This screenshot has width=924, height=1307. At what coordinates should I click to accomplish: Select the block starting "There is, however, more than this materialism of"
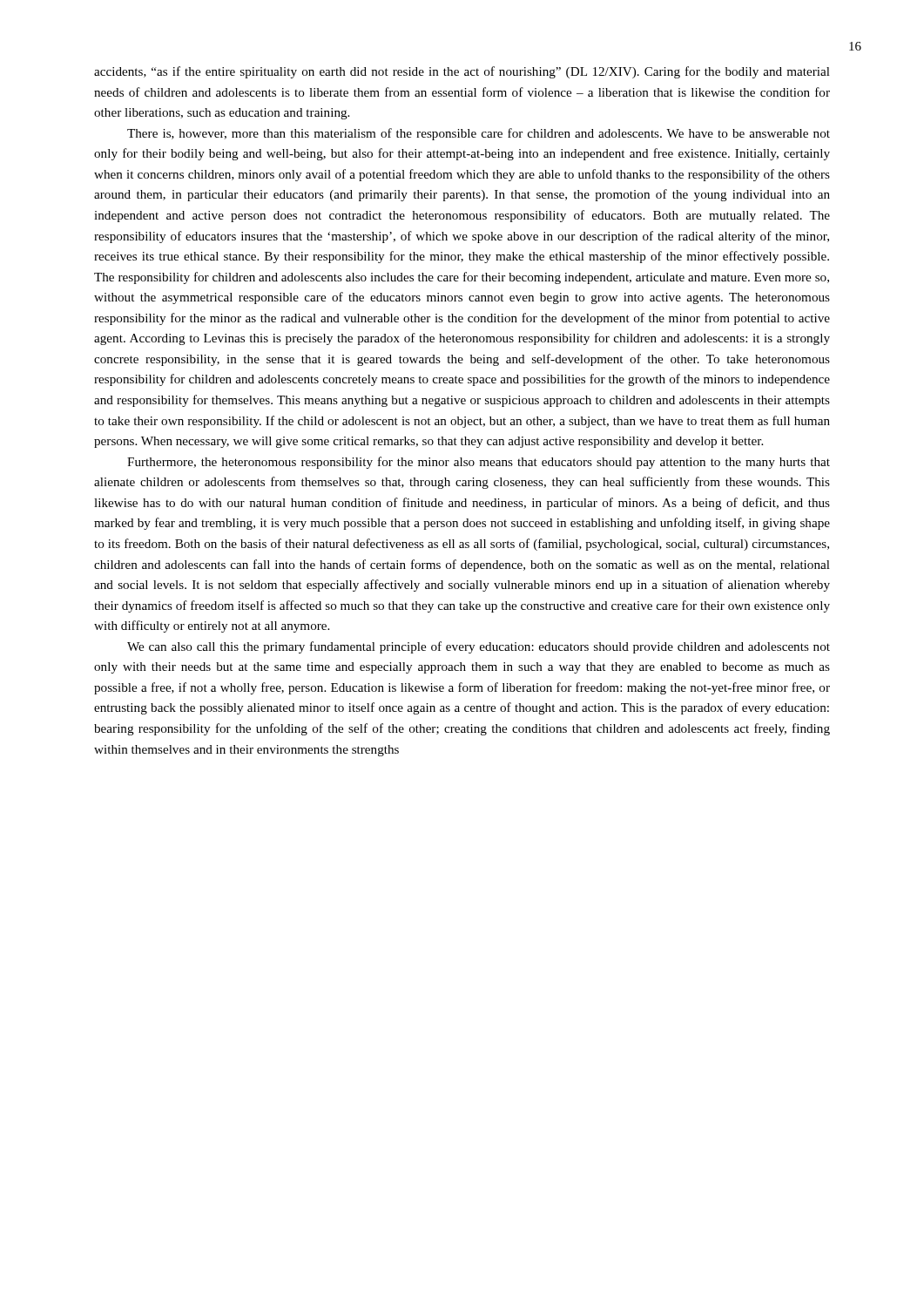pos(462,287)
